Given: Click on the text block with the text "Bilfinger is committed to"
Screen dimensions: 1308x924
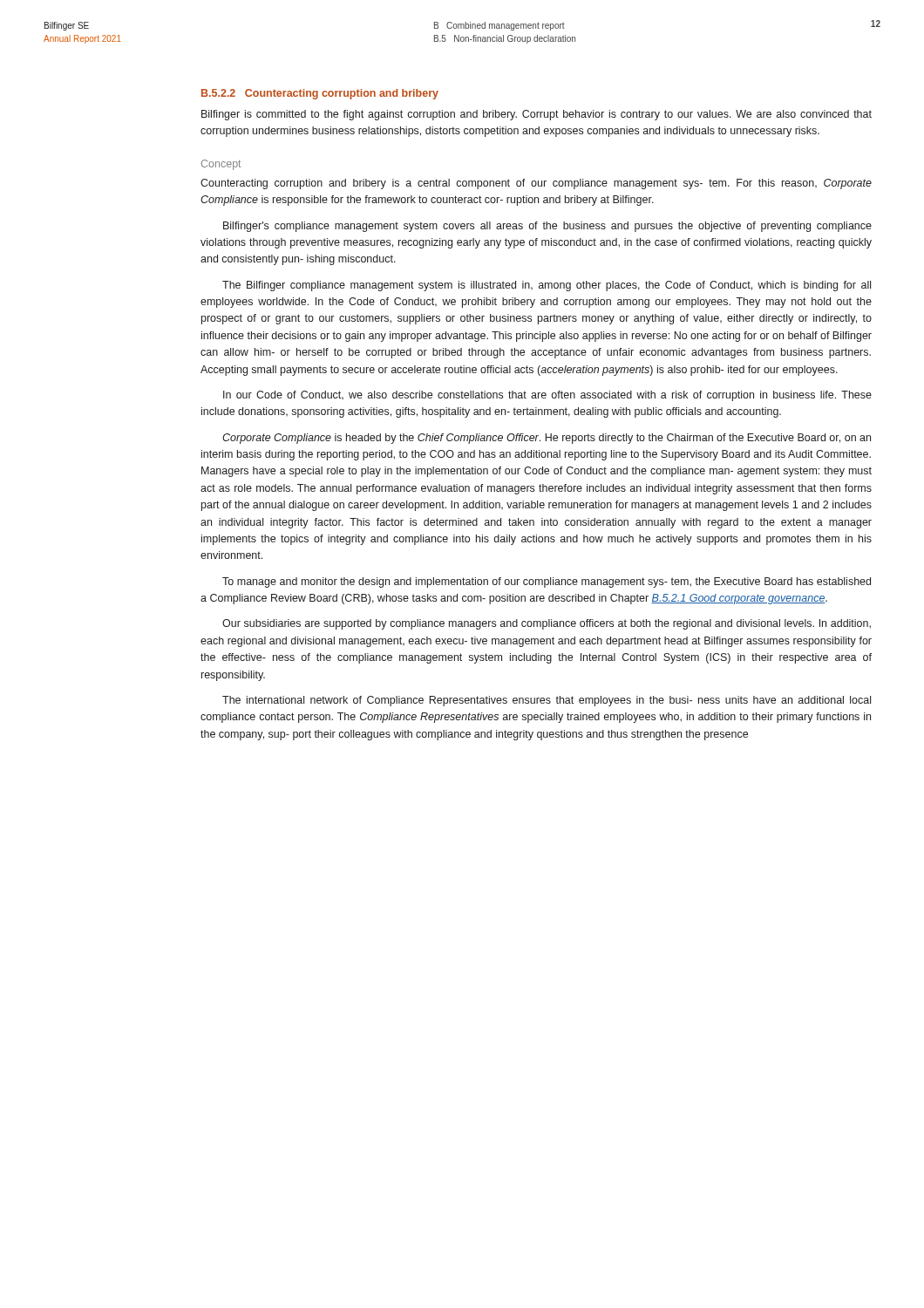Looking at the screenshot, I should 536,123.
